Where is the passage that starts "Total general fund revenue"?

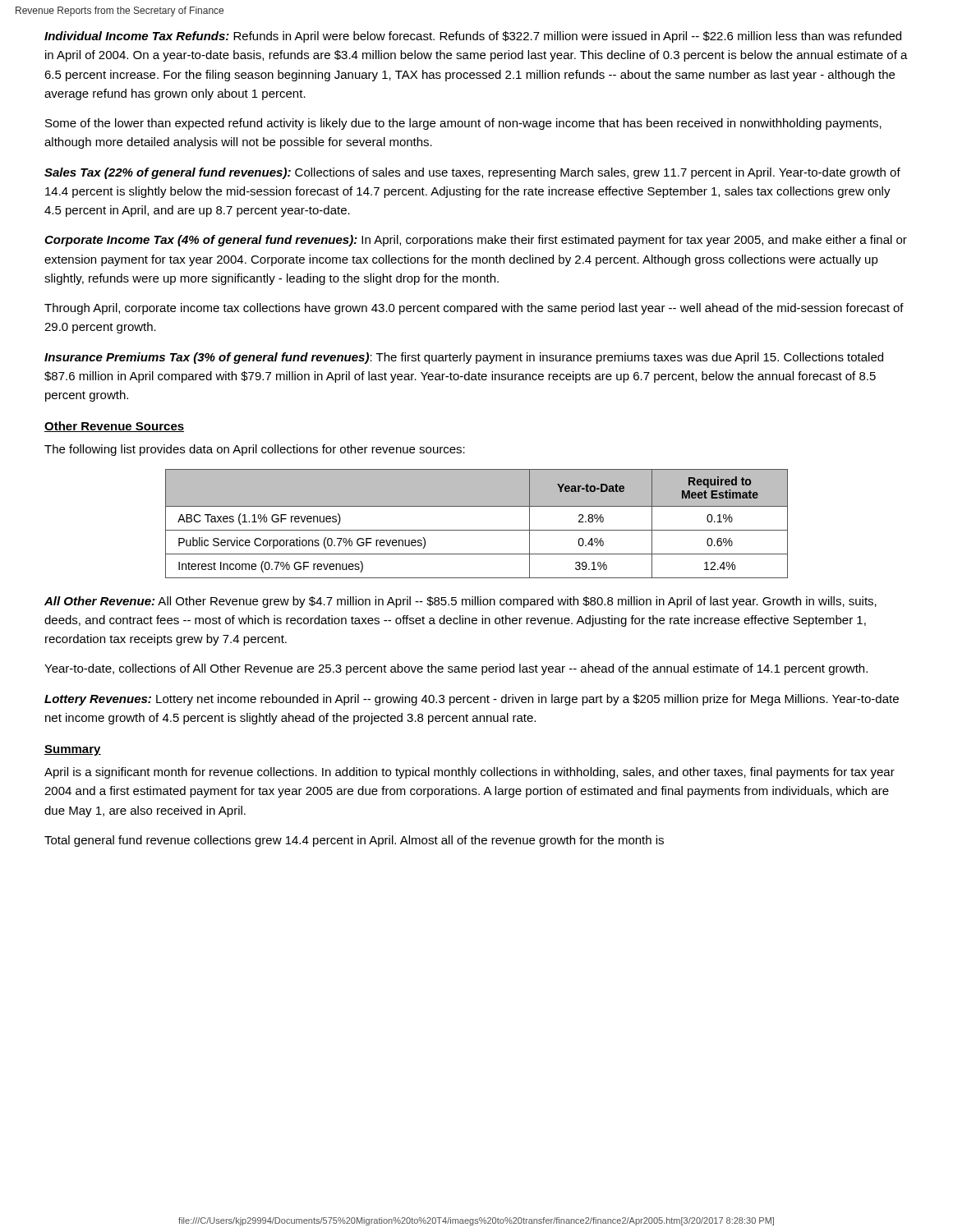(476, 840)
